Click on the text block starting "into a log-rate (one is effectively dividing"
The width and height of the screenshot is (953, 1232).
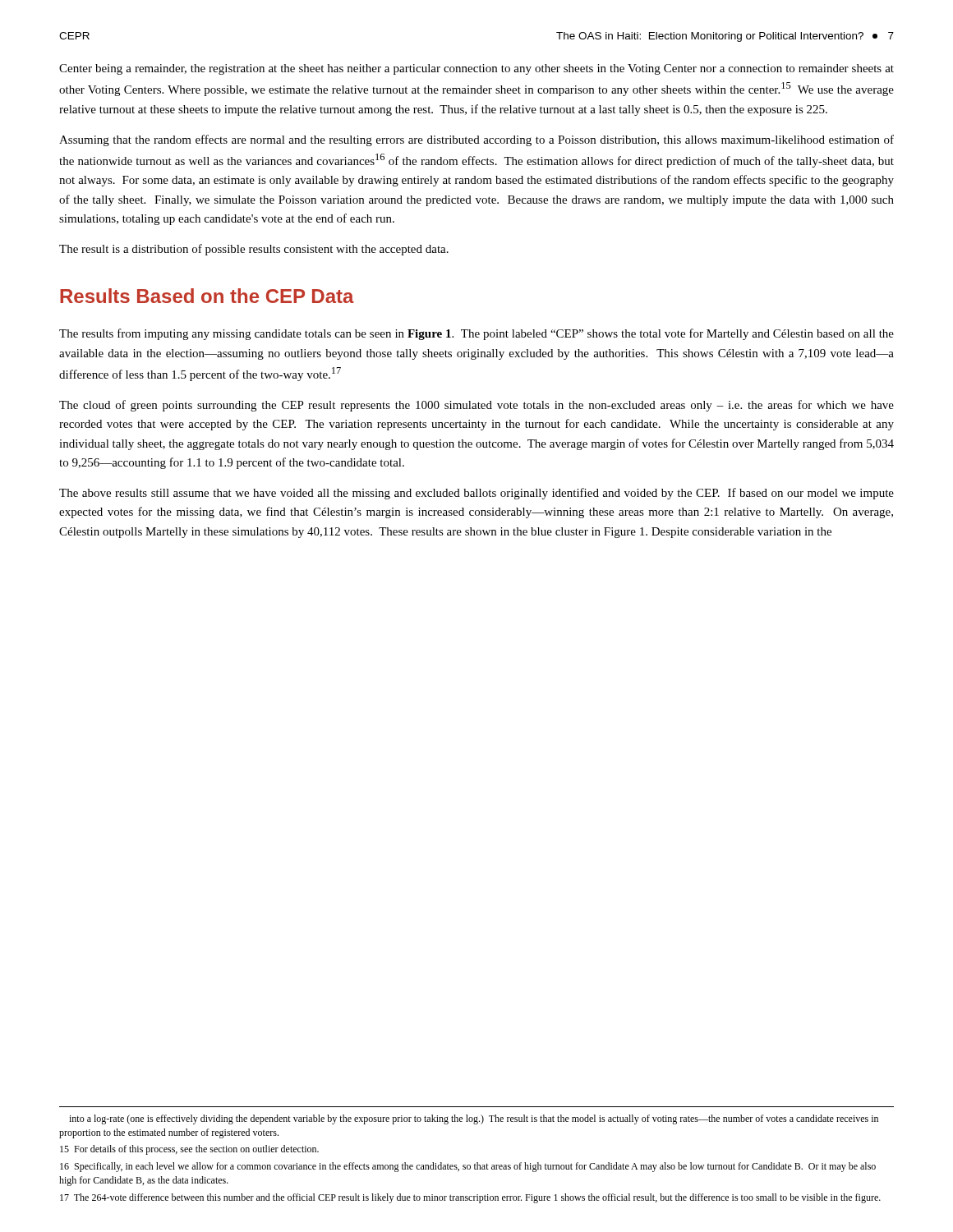469,1125
